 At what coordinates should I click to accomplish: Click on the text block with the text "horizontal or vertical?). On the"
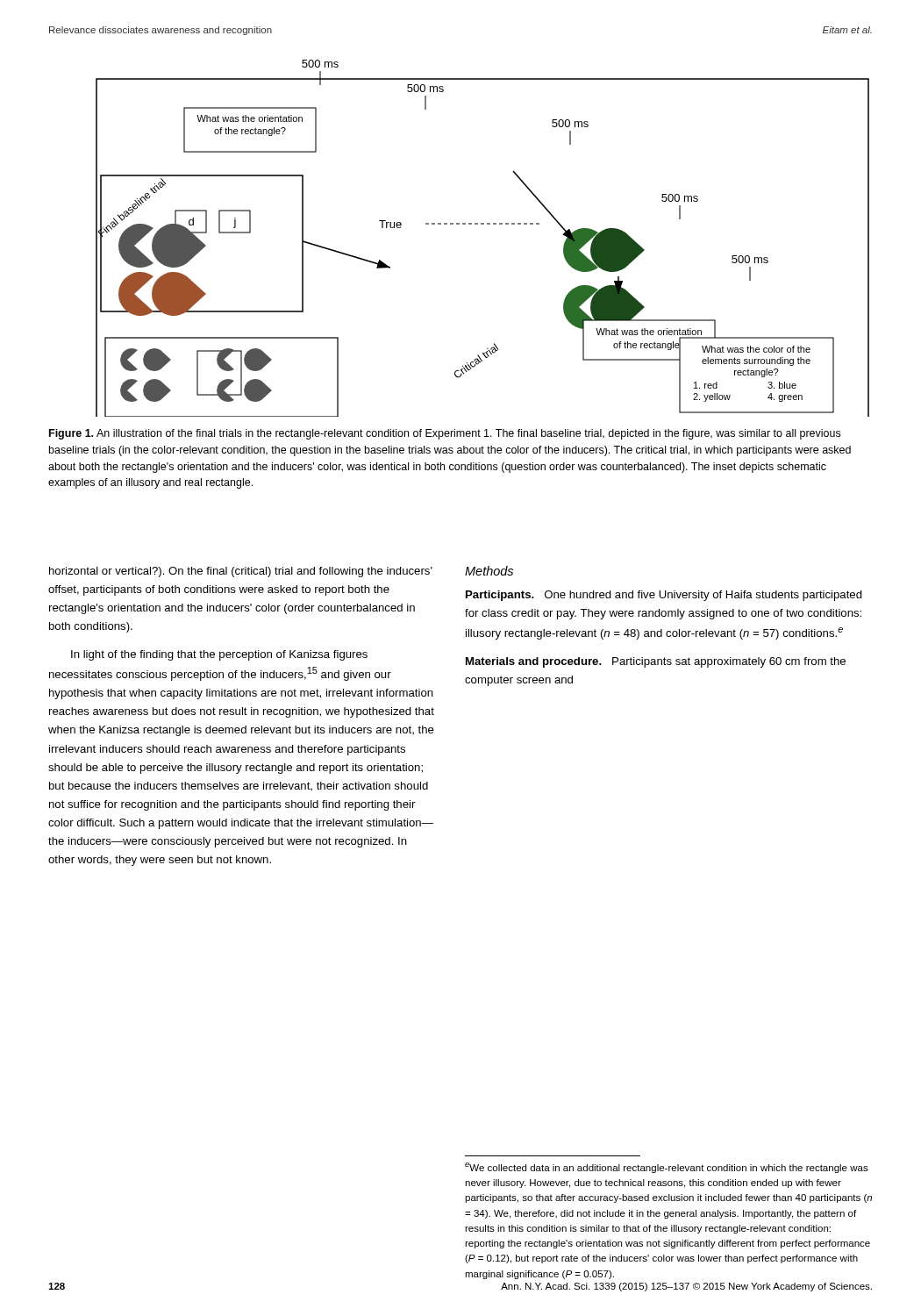(241, 715)
